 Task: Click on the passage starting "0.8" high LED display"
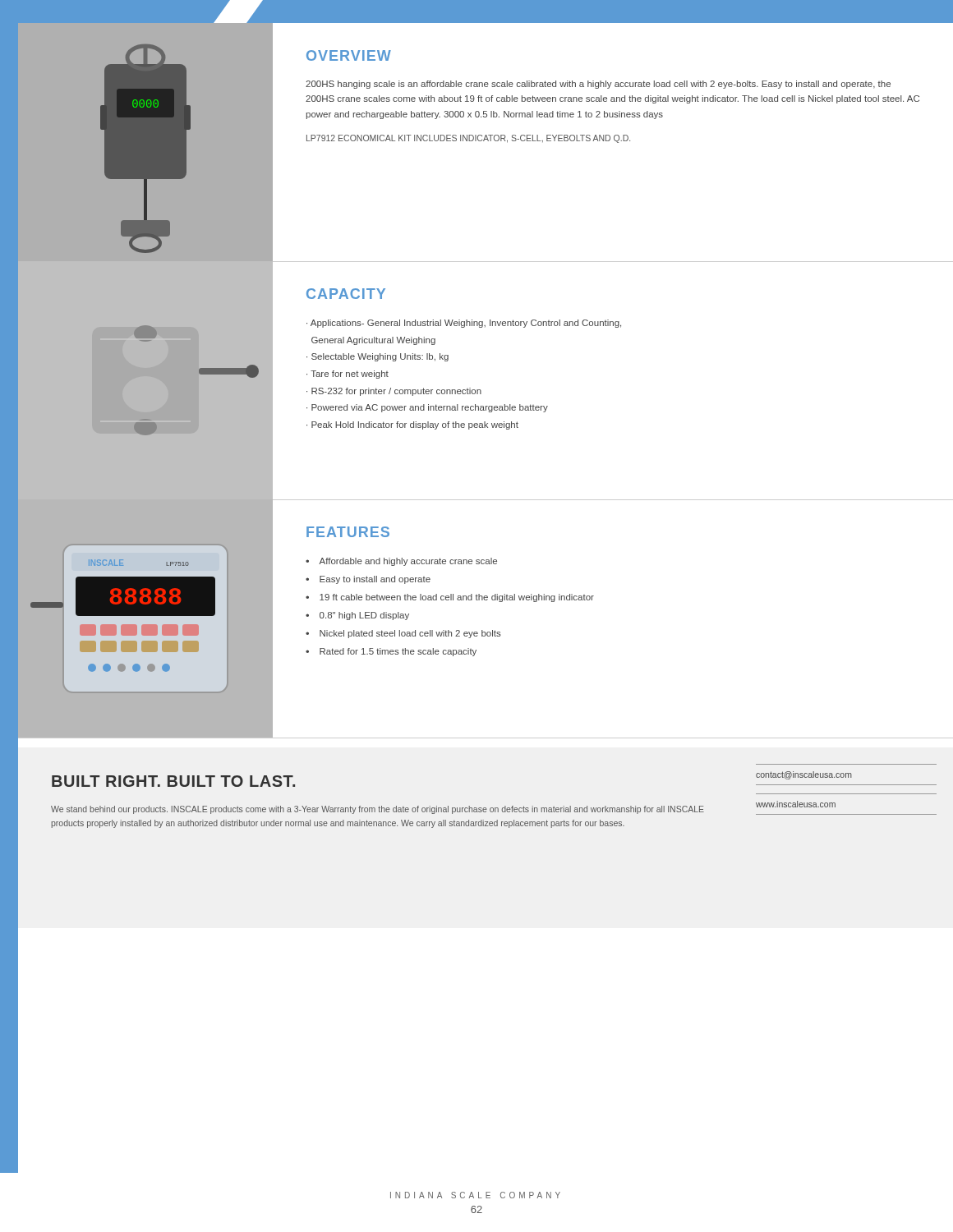[364, 615]
